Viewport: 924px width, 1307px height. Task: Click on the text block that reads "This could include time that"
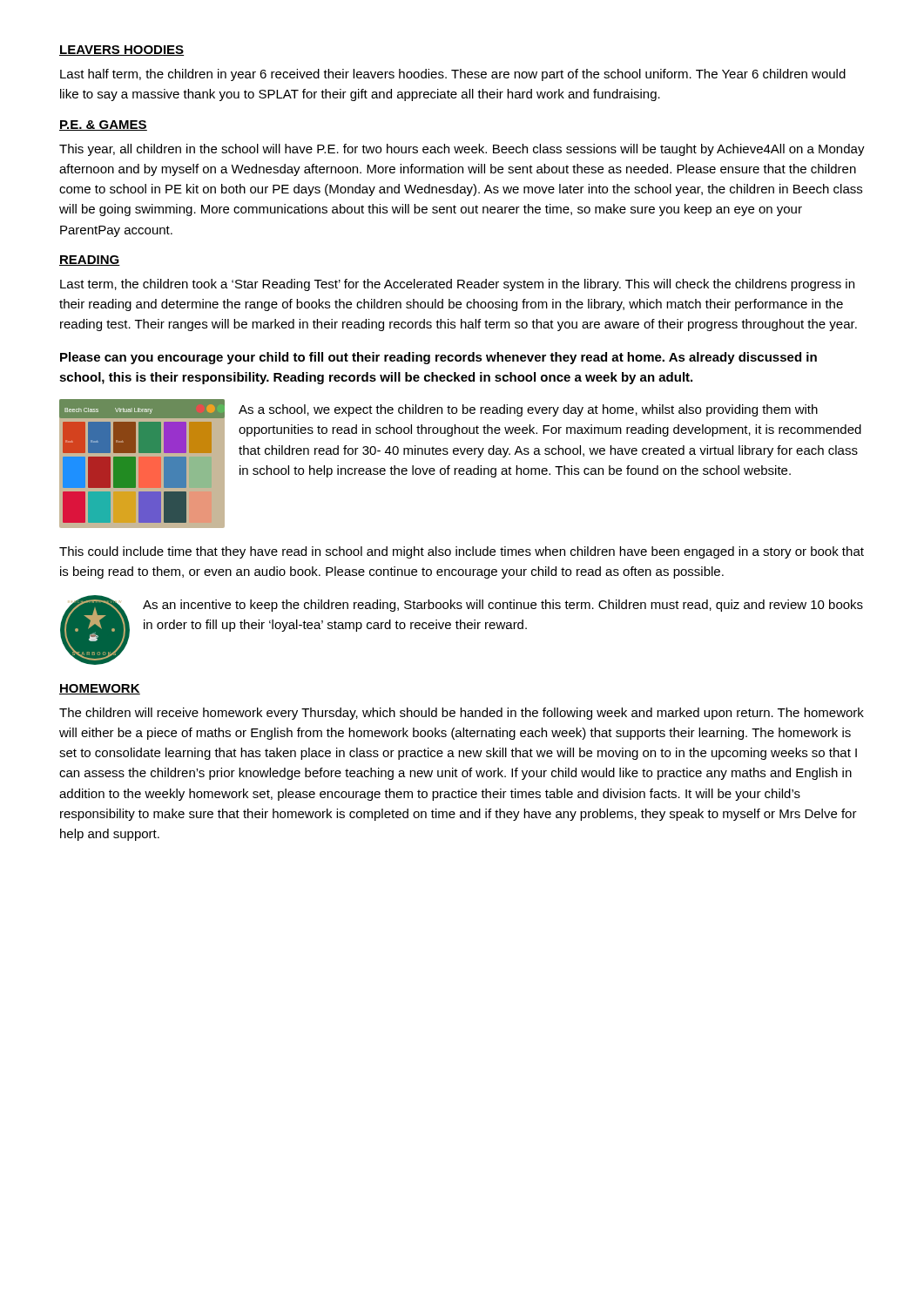tap(462, 561)
